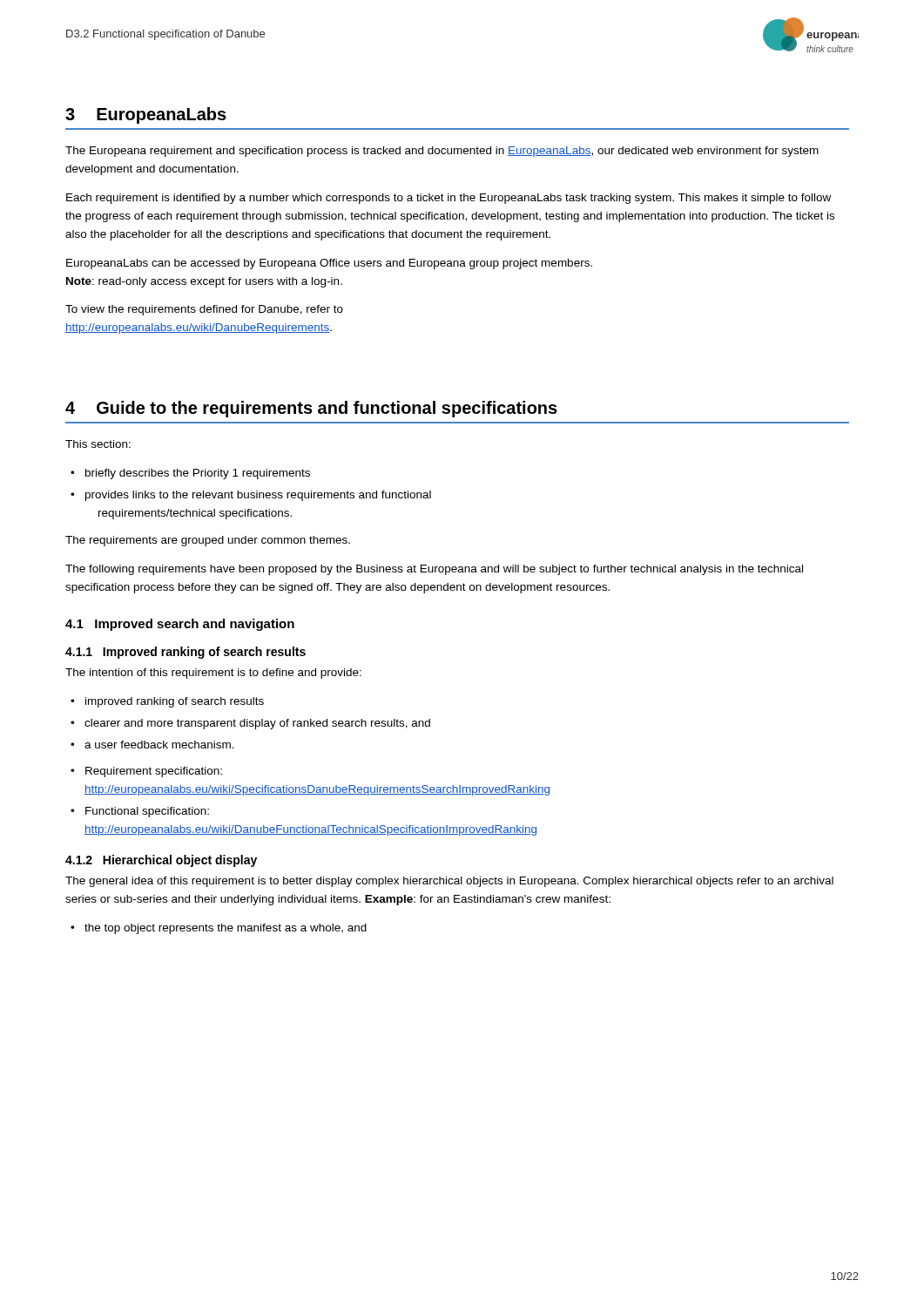This screenshot has width=924, height=1307.
Task: Click on the region starting "4 Guide to the requirements and functional specifications"
Action: point(457,411)
